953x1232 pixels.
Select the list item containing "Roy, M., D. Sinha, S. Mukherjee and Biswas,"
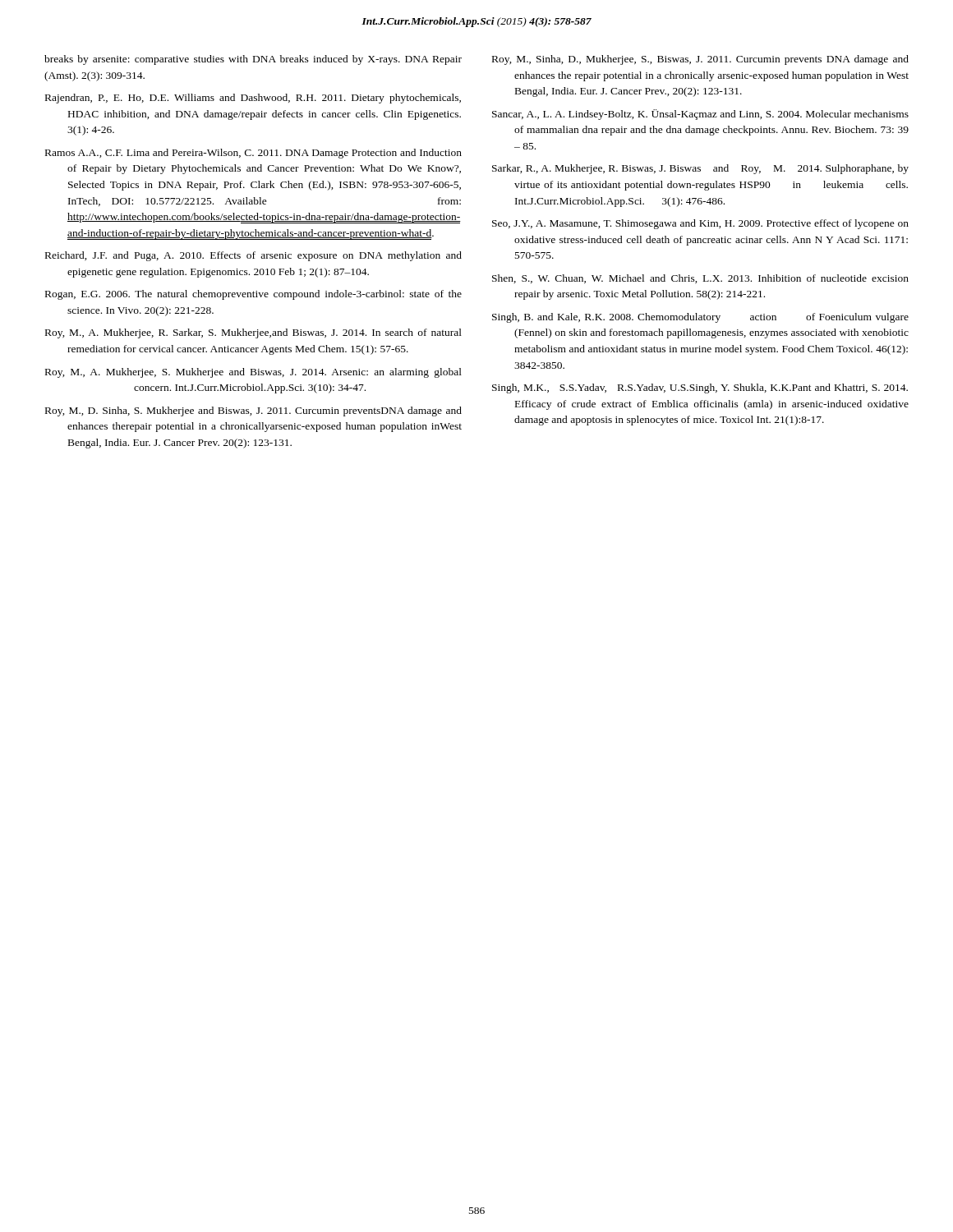coord(253,426)
